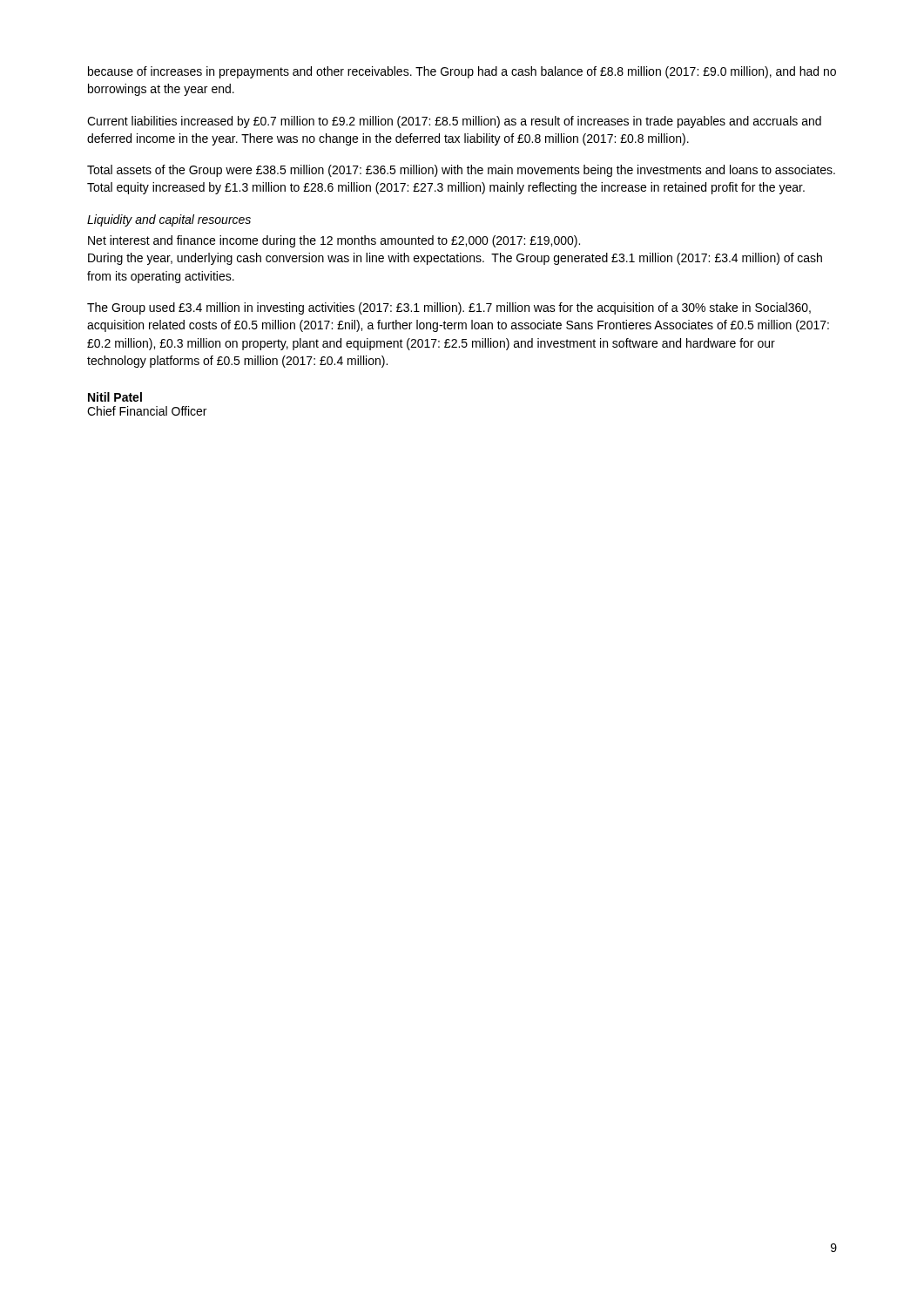This screenshot has width=924, height=1307.
Task: Click on the text containing "Nitil Patel Chief Financial Officer"
Action: pyautogui.click(x=147, y=404)
